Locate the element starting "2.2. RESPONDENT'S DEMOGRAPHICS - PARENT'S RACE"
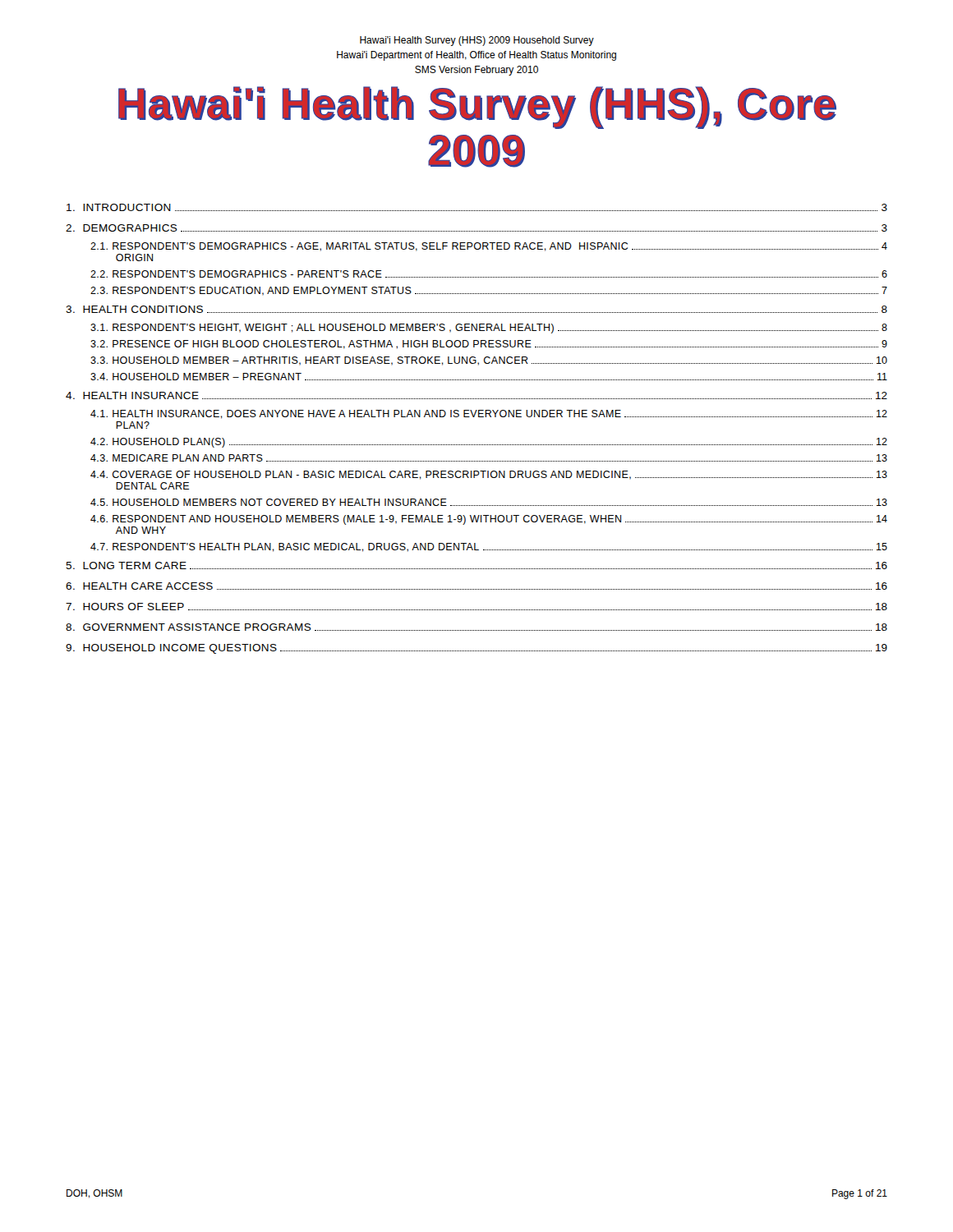 point(489,275)
